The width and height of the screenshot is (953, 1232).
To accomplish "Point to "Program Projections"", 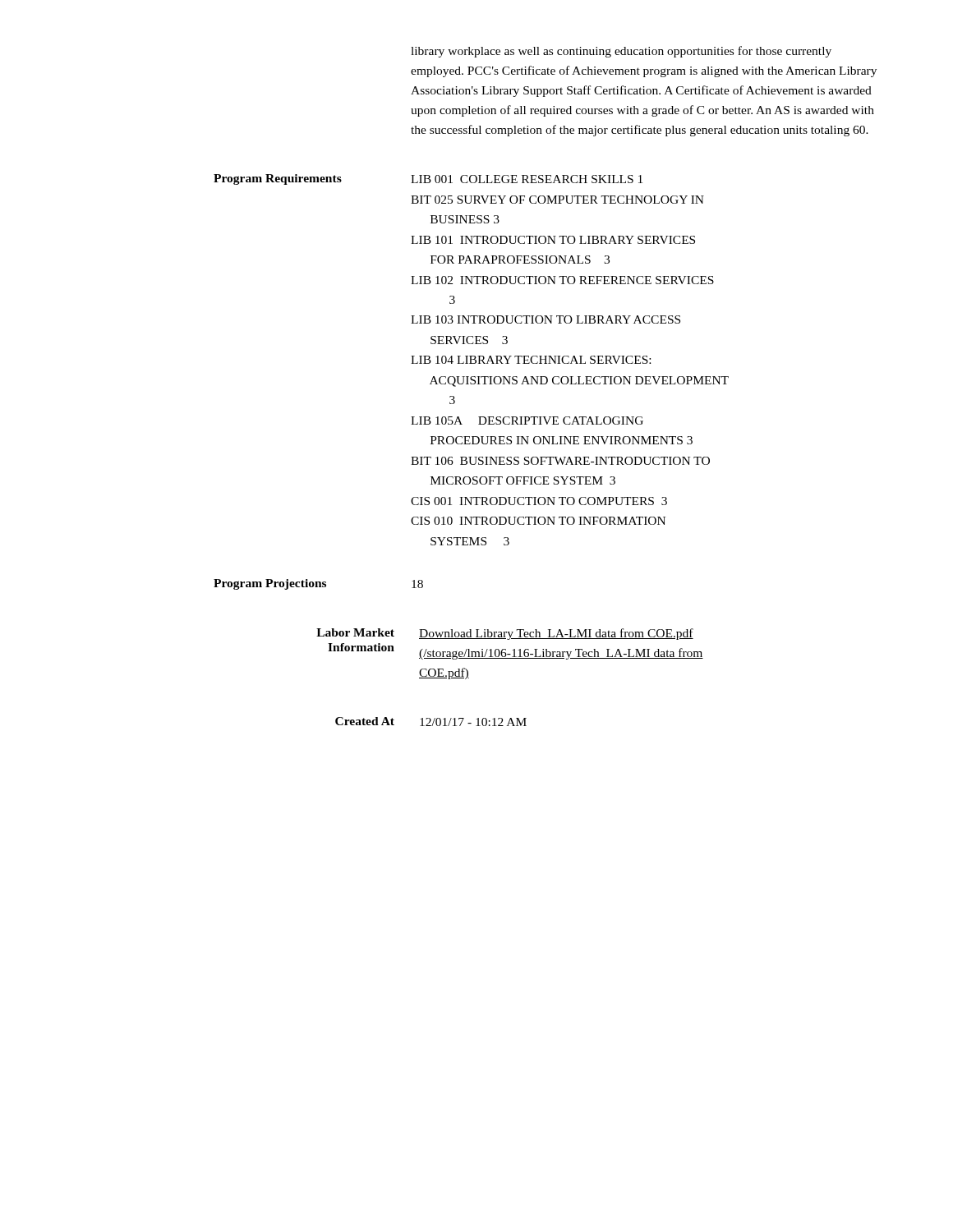I will 270,583.
